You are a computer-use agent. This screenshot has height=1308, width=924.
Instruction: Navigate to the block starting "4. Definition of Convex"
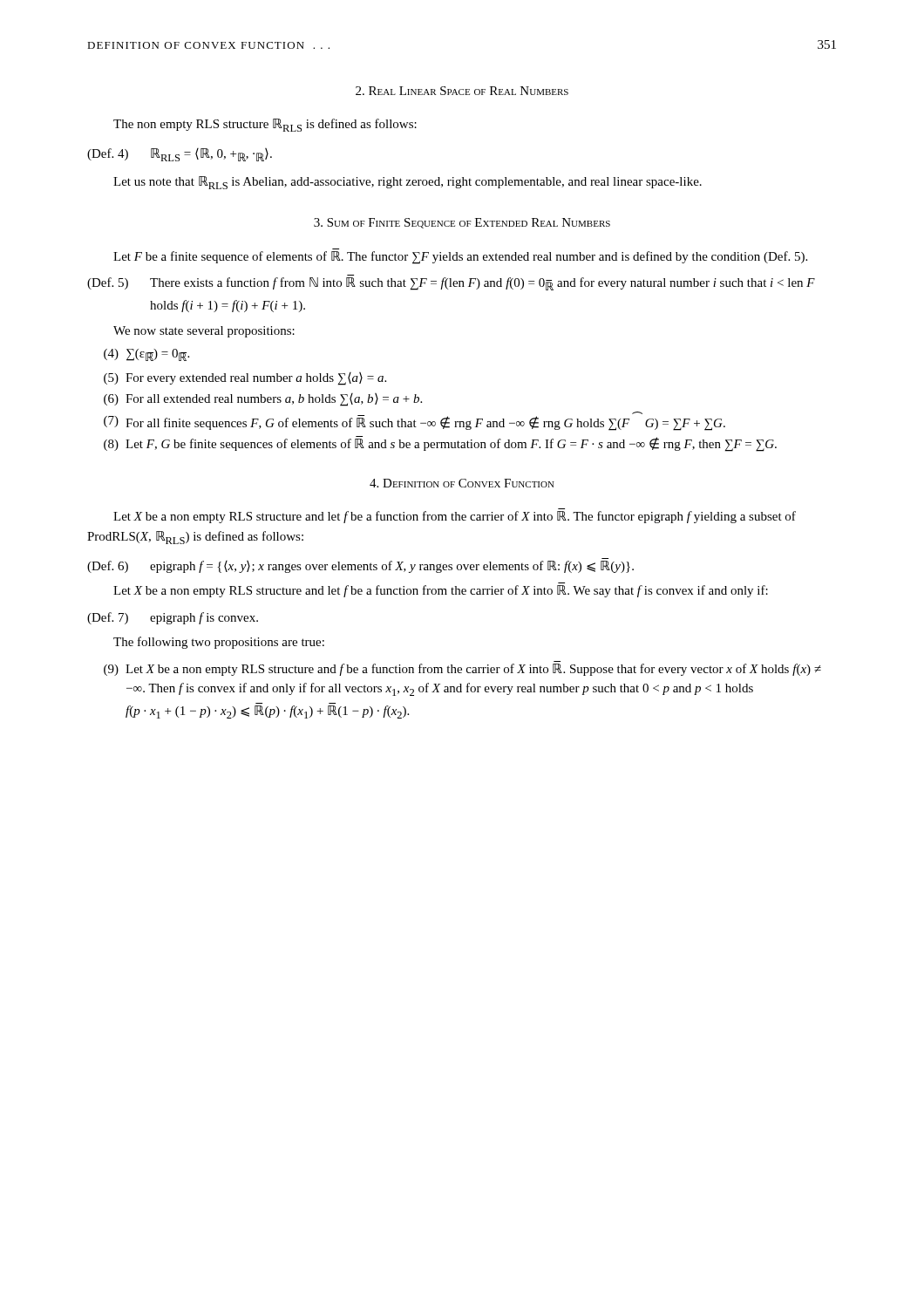[462, 483]
